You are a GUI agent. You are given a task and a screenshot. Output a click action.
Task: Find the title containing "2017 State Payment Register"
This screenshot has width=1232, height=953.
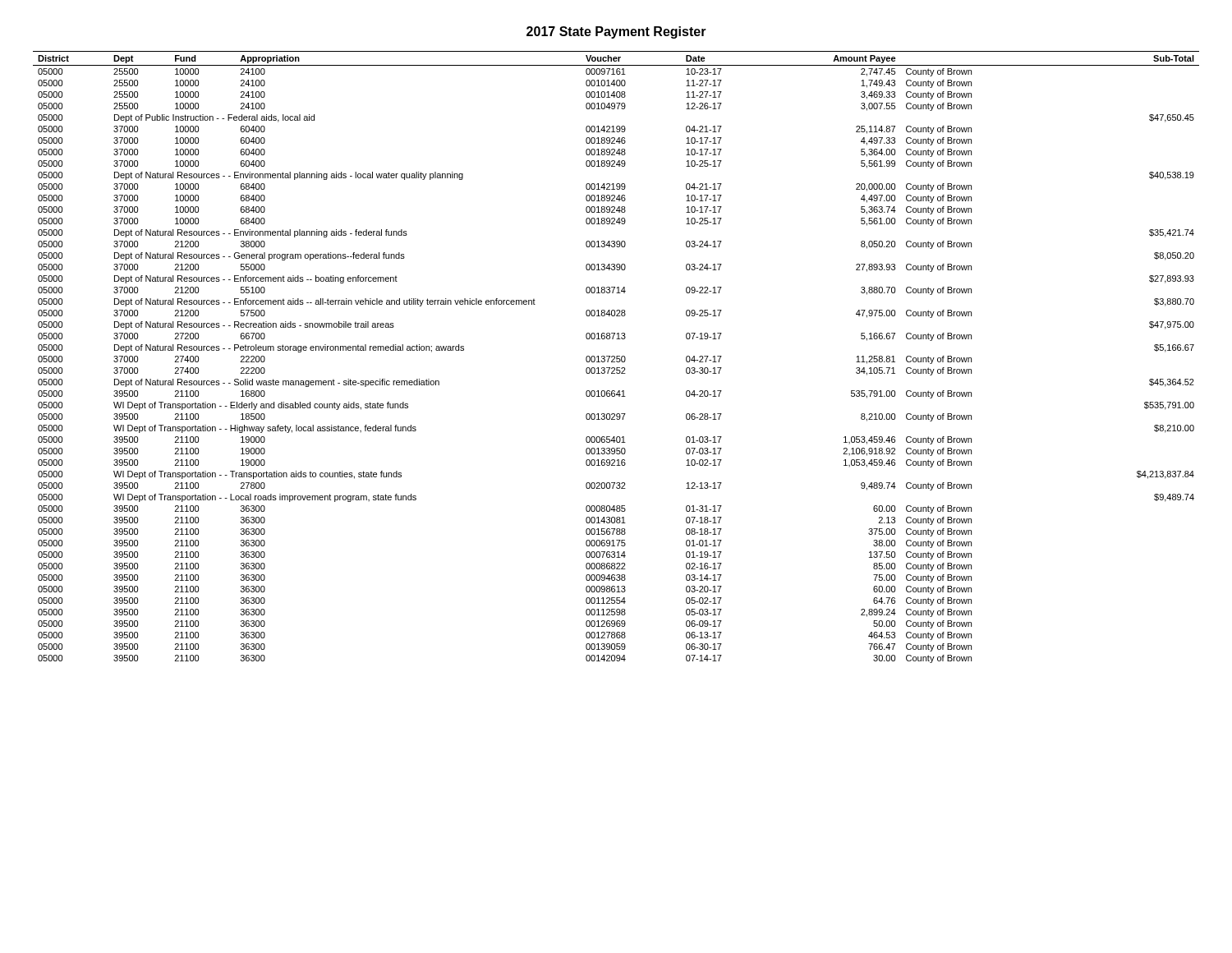(x=616, y=32)
